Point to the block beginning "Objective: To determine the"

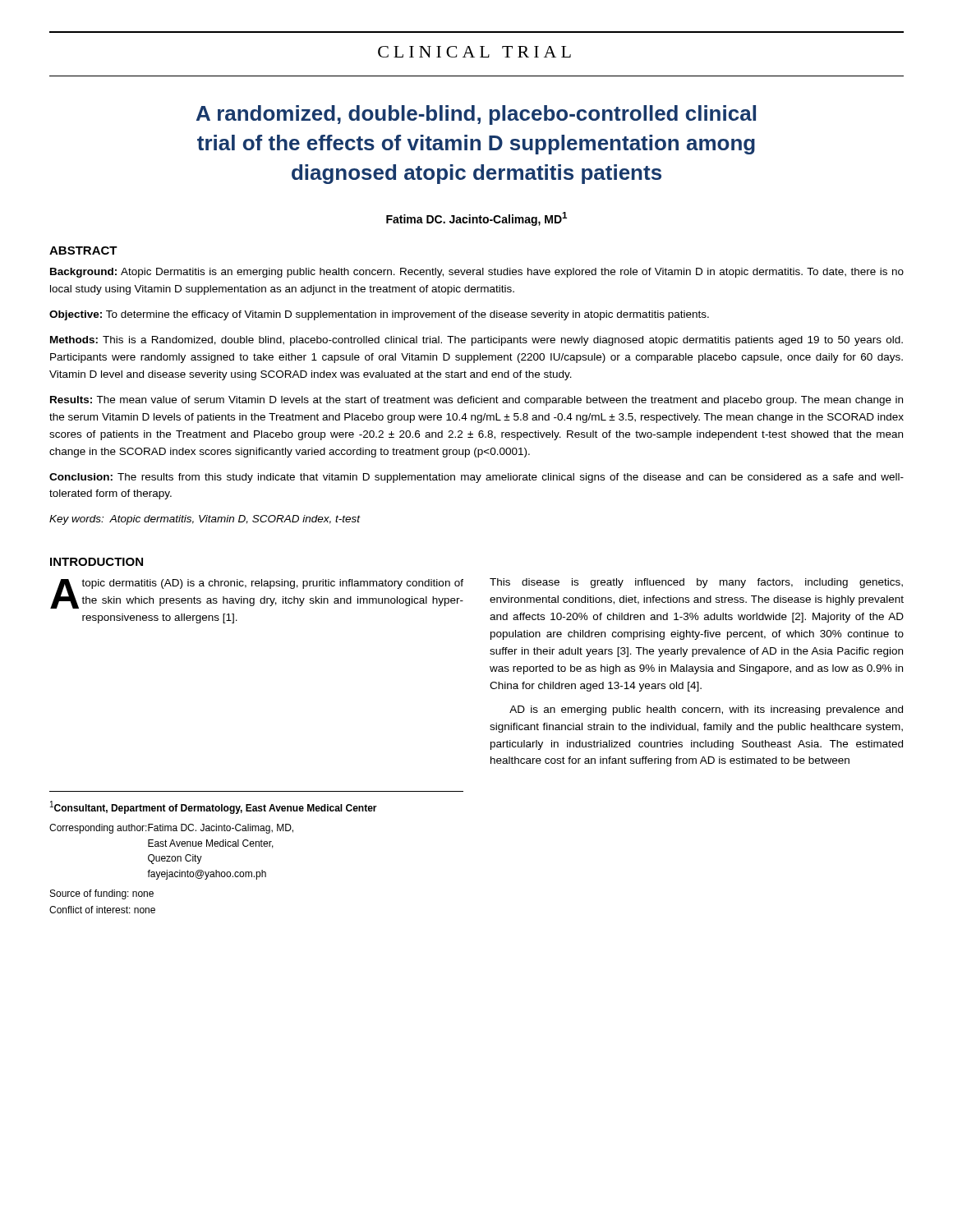pos(379,314)
